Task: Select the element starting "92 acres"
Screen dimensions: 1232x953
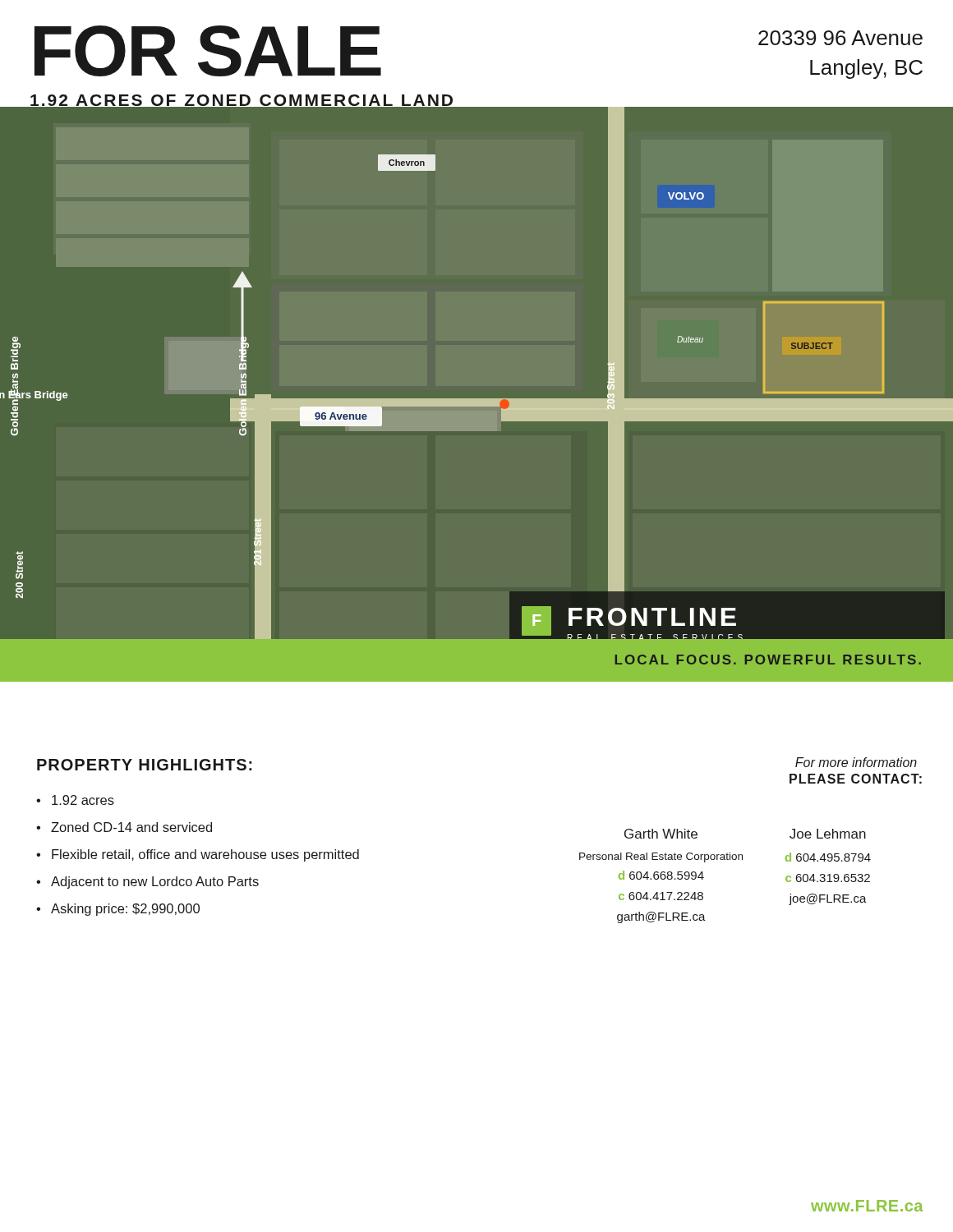Action: coord(83,800)
